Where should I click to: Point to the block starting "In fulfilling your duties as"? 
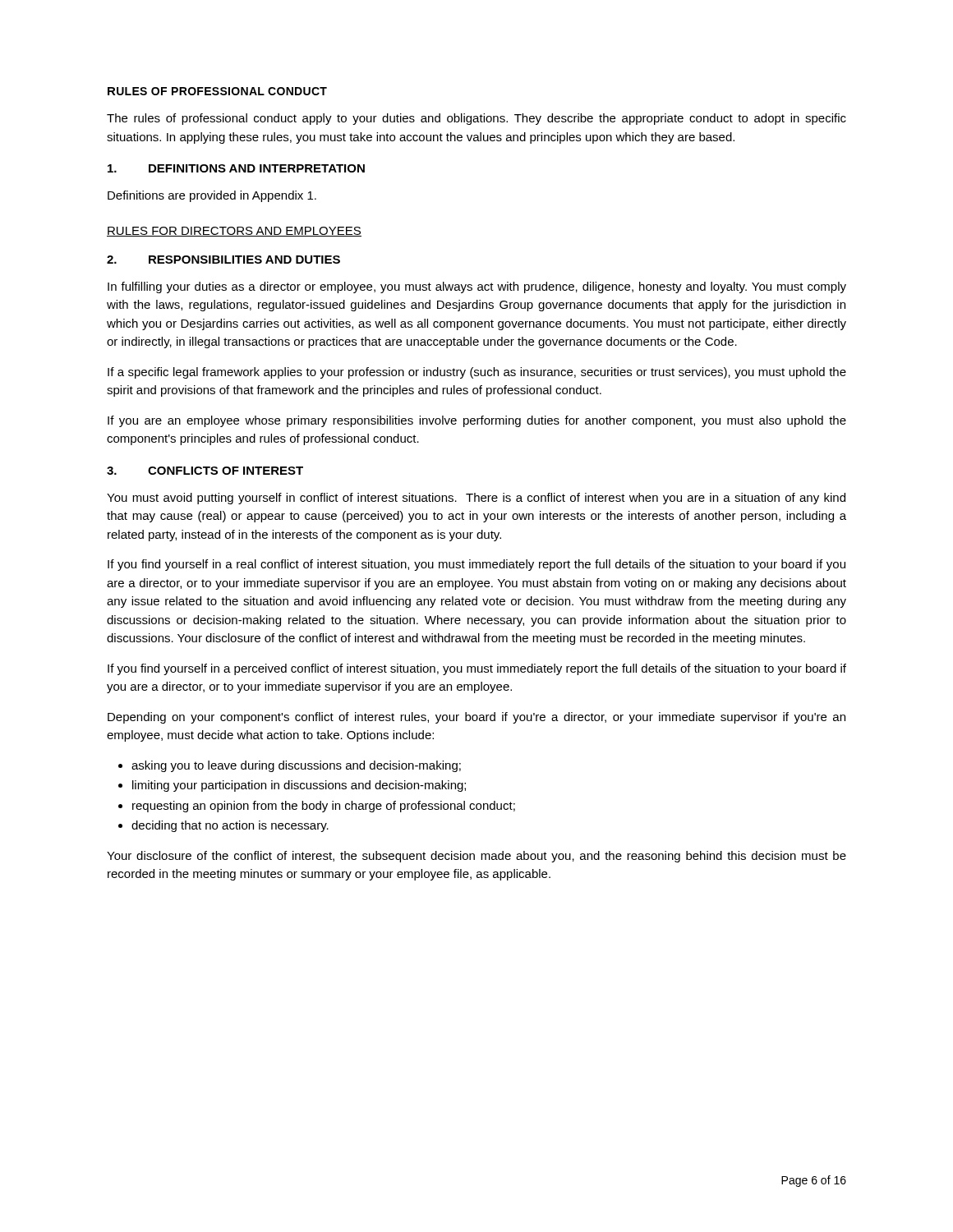click(x=476, y=314)
